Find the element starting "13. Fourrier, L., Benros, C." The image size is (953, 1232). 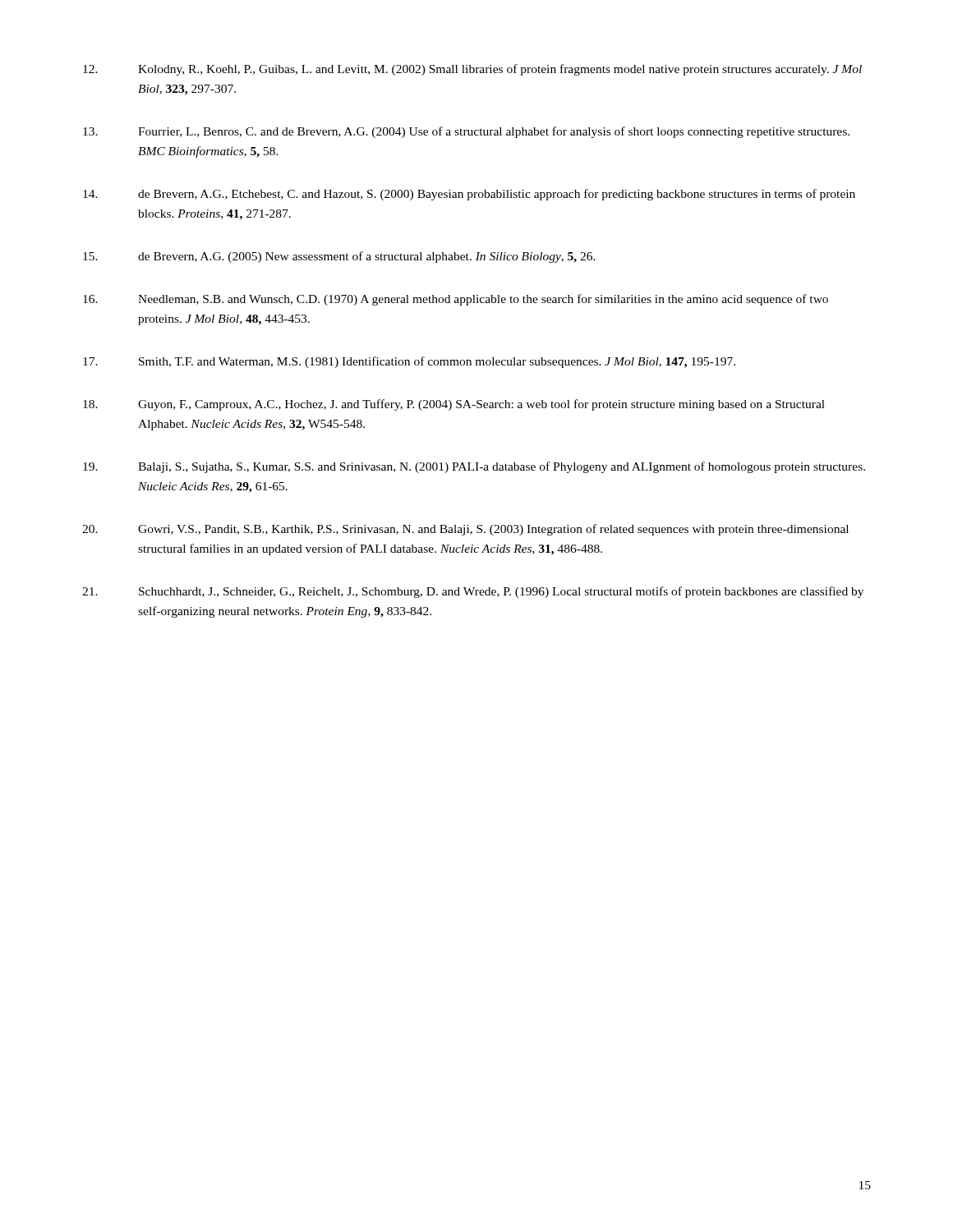[476, 141]
